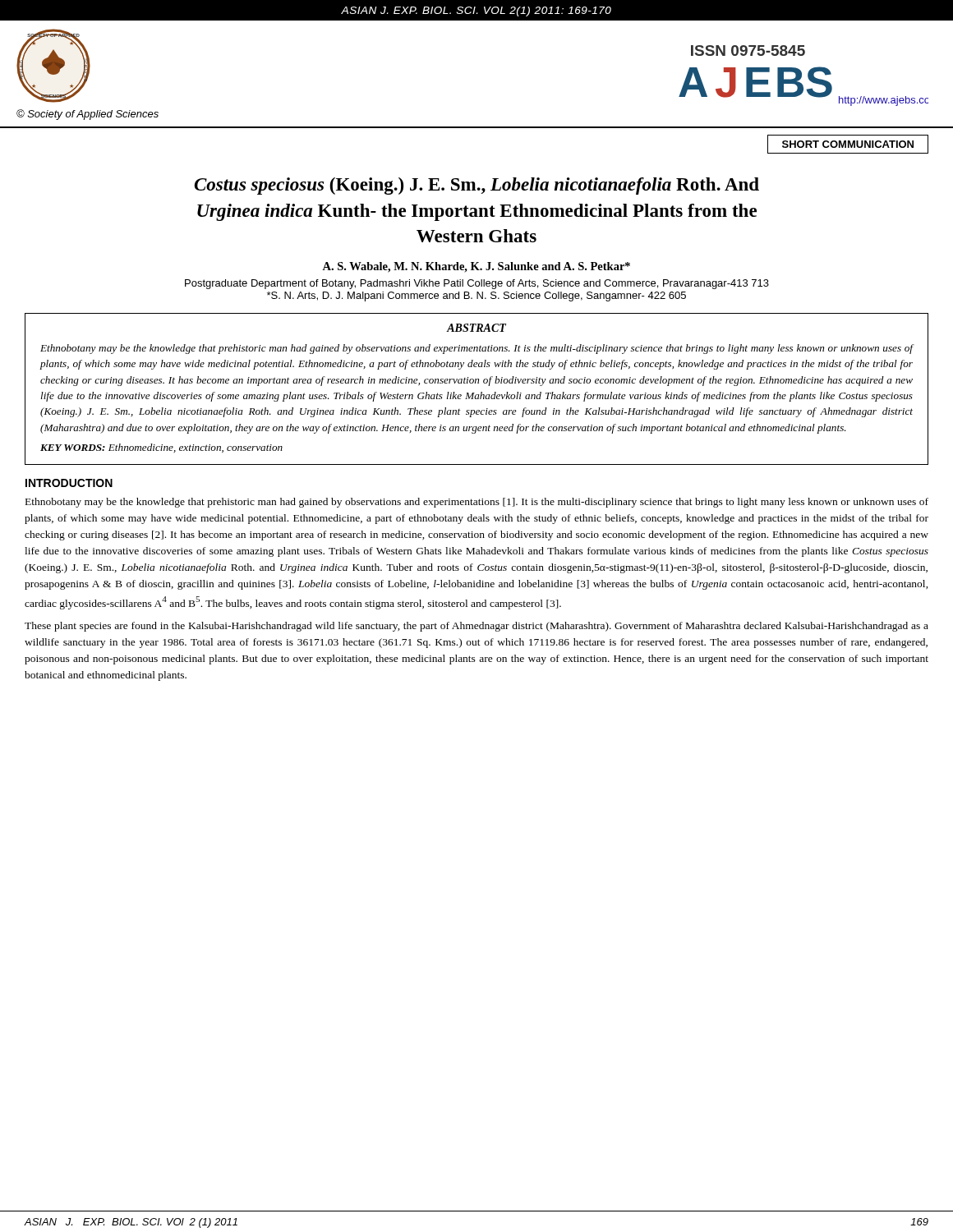
Task: Where is the passage that starts "A. S. Wabale, M. N."?
Action: coord(476,266)
